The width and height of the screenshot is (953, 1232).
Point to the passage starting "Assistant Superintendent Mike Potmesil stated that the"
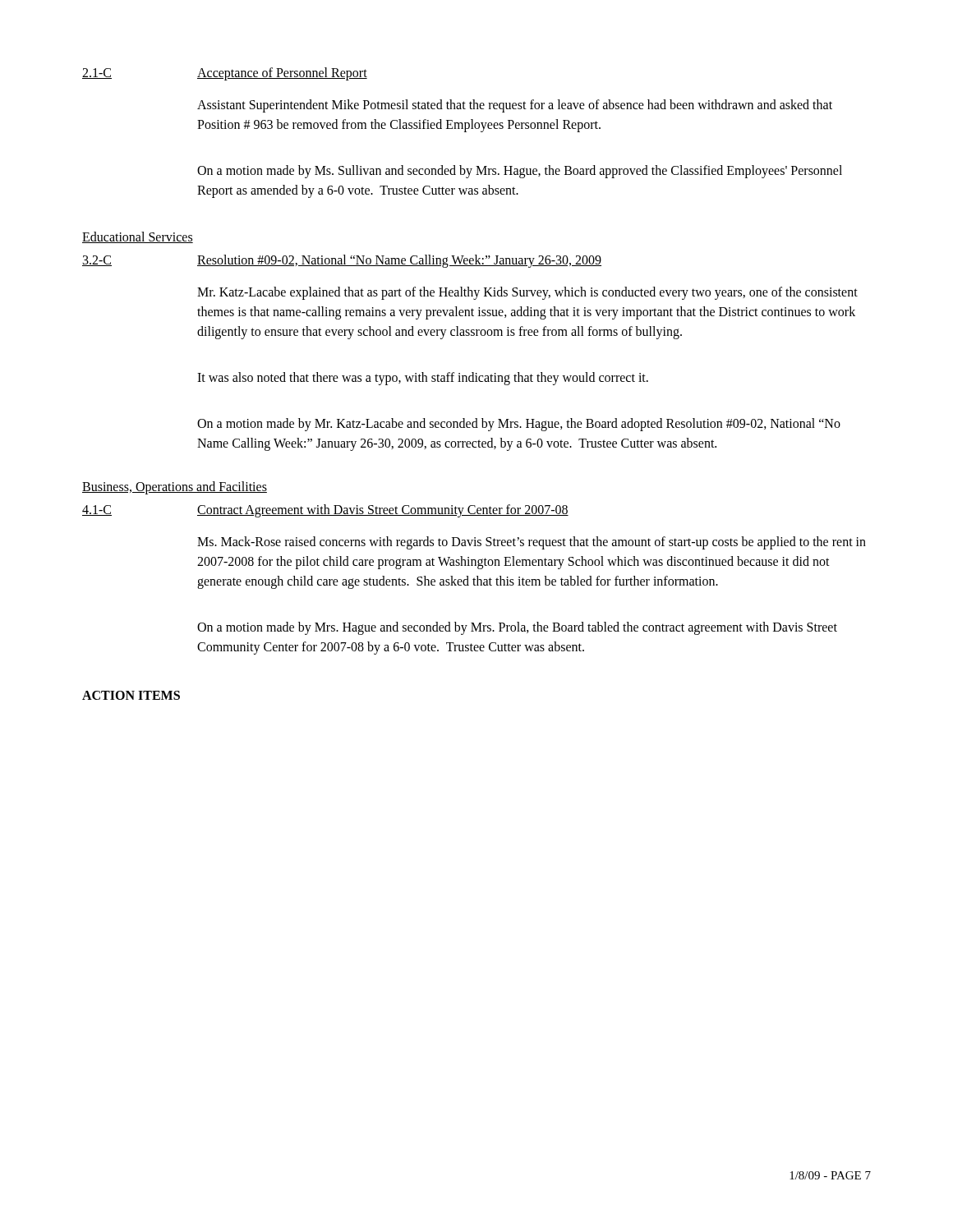[x=476, y=121]
